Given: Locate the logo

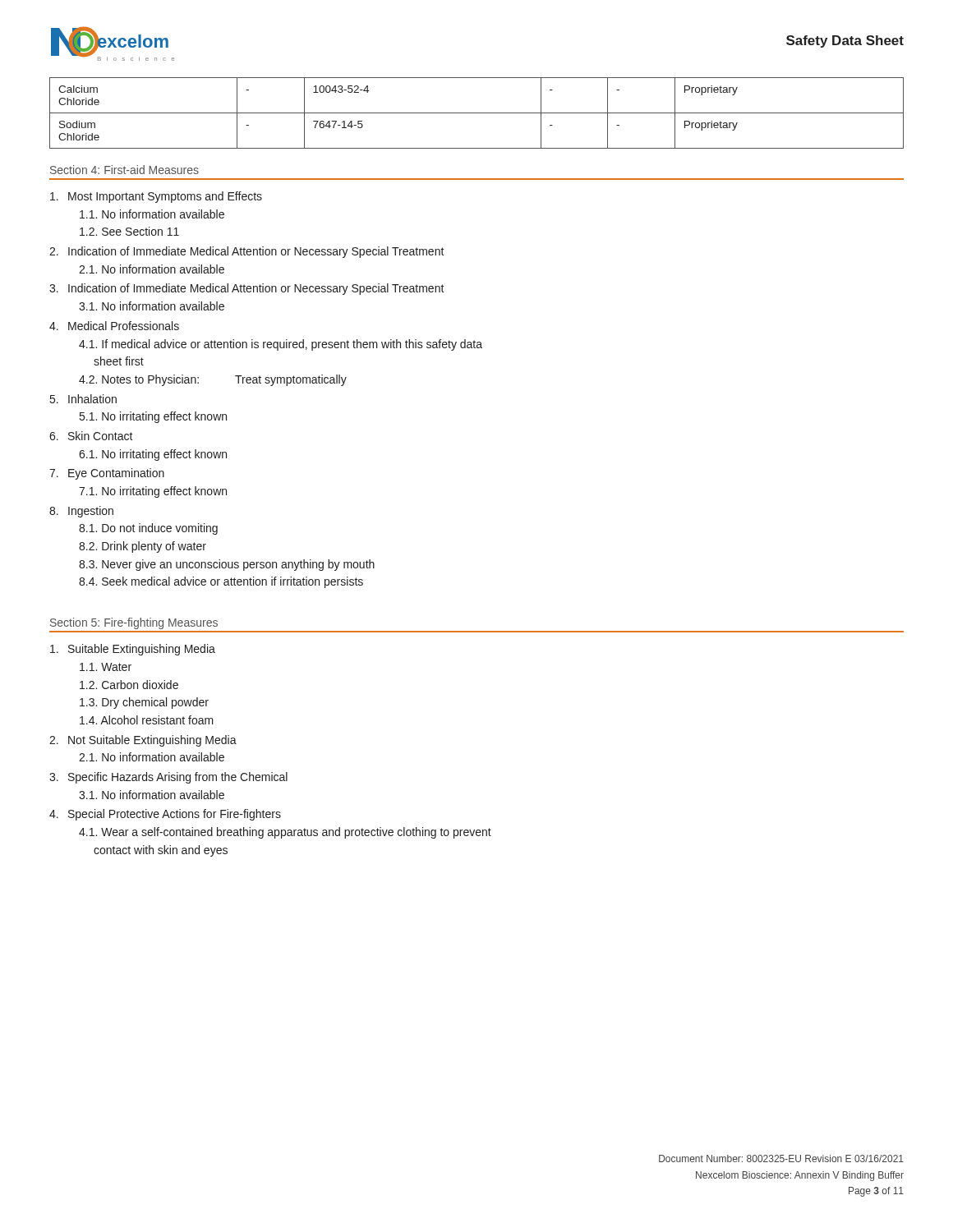Looking at the screenshot, I should pos(115,48).
